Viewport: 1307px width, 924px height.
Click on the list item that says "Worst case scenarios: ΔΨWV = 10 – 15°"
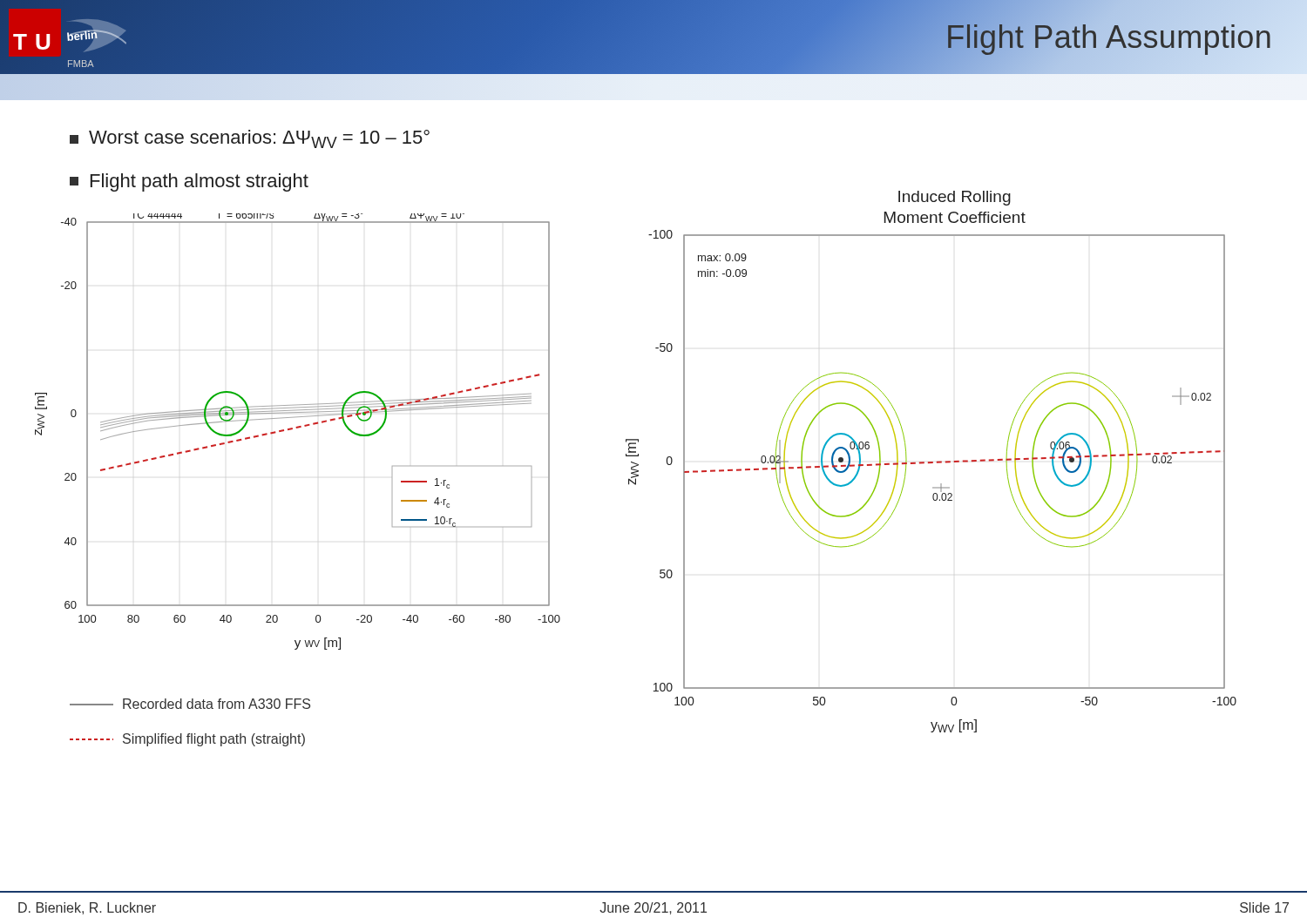click(250, 140)
